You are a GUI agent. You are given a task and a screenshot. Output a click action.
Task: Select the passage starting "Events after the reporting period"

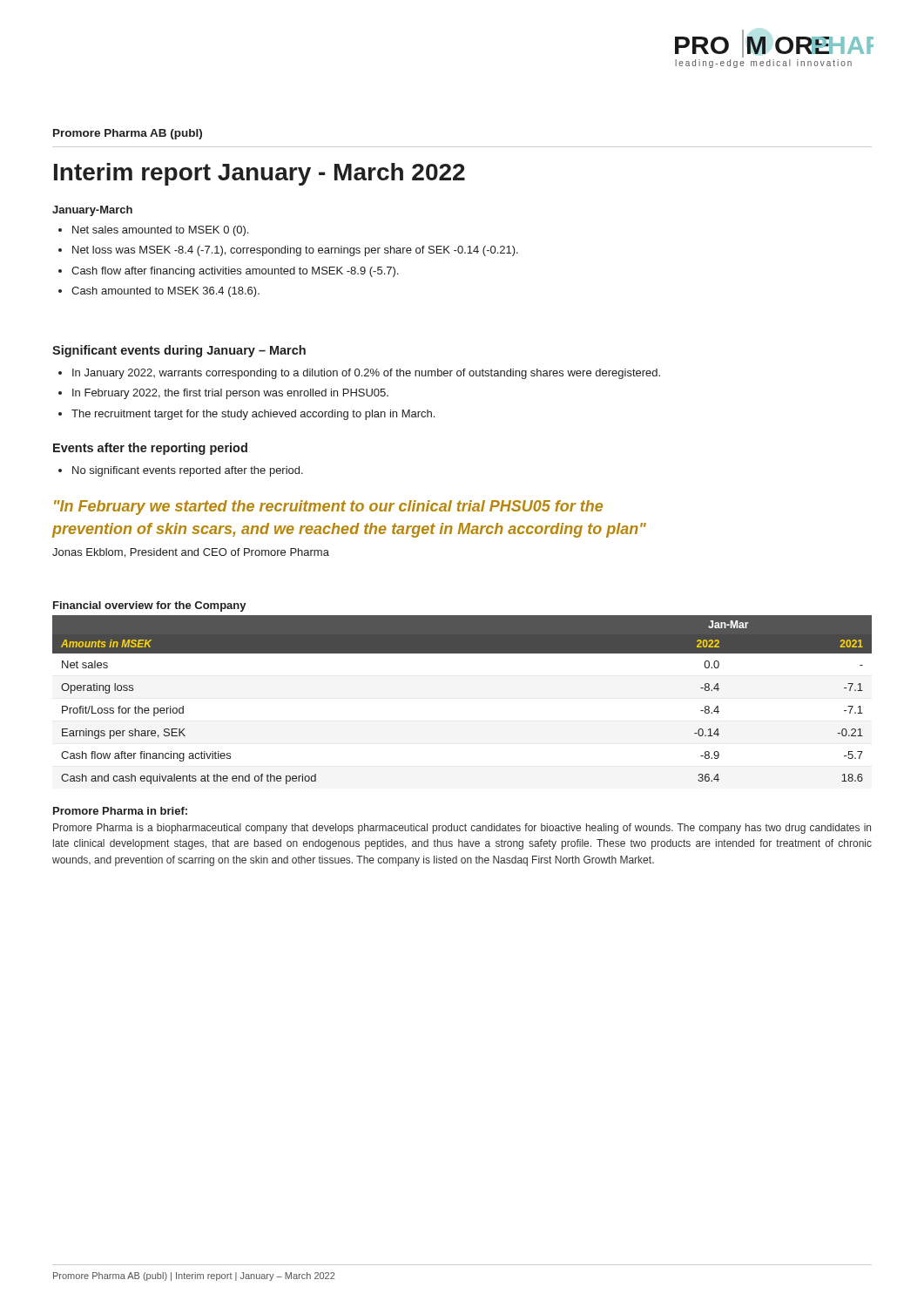coord(150,448)
